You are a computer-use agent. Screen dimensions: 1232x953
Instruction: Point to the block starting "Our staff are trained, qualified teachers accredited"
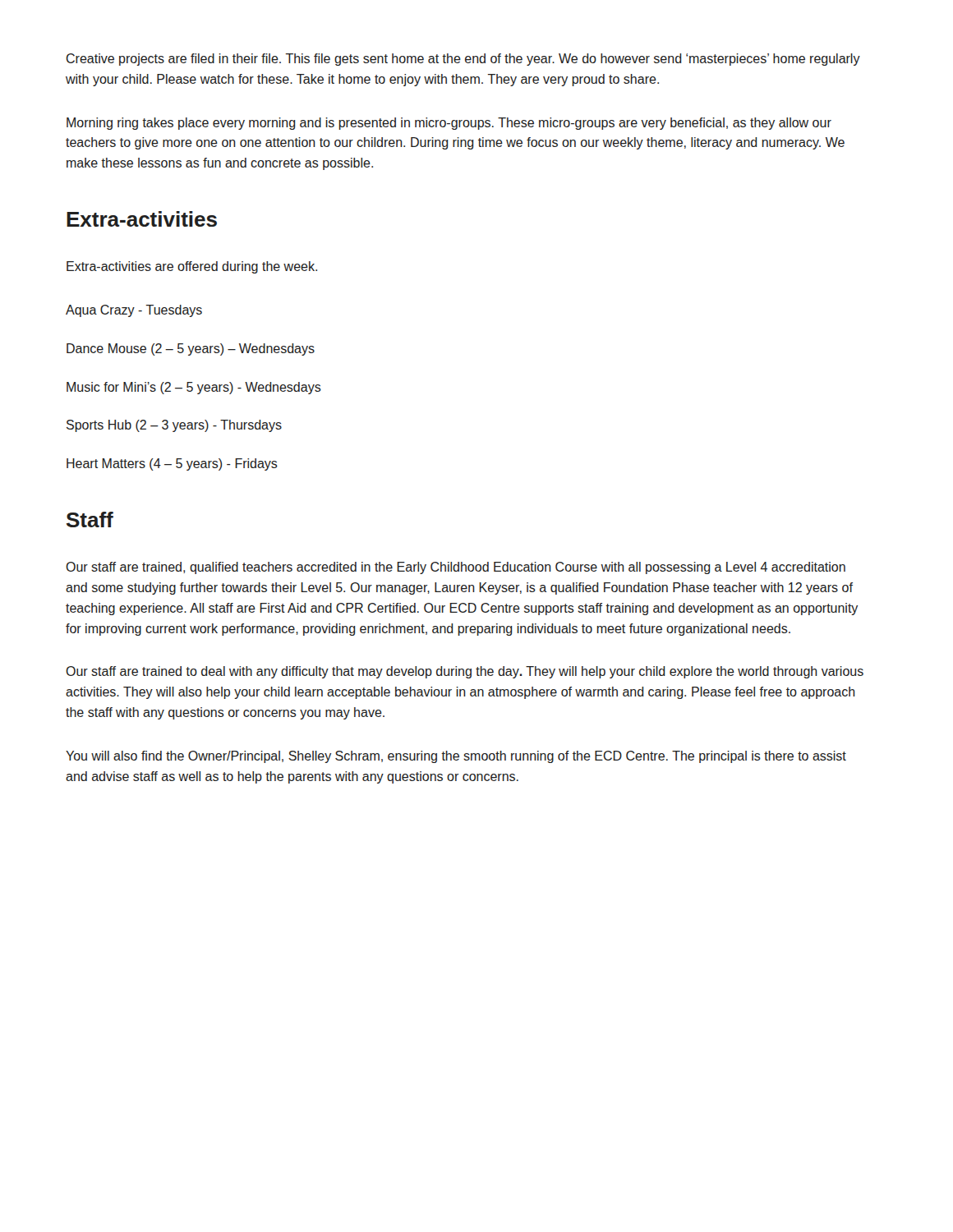(x=462, y=598)
